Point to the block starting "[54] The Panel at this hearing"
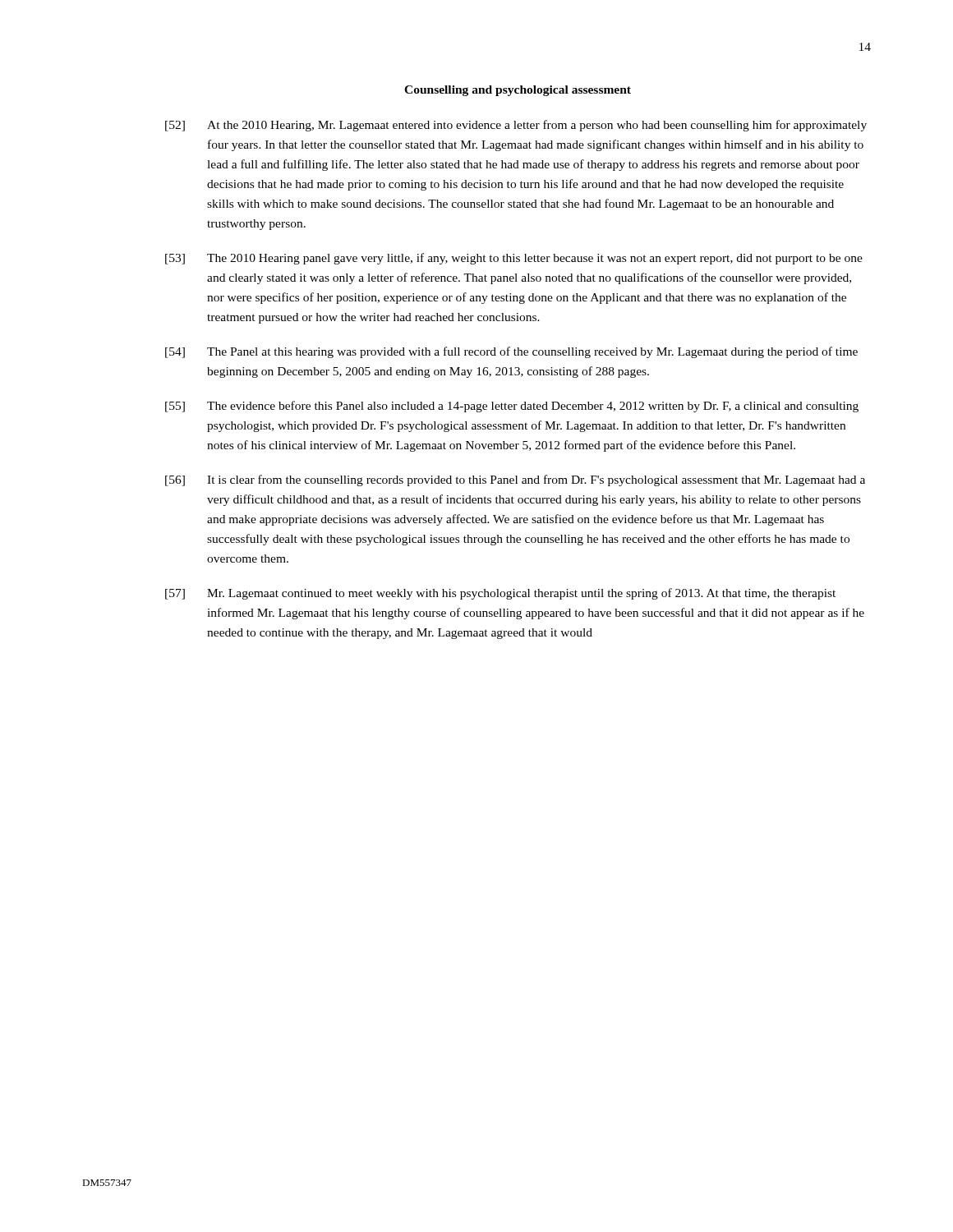 [518, 362]
